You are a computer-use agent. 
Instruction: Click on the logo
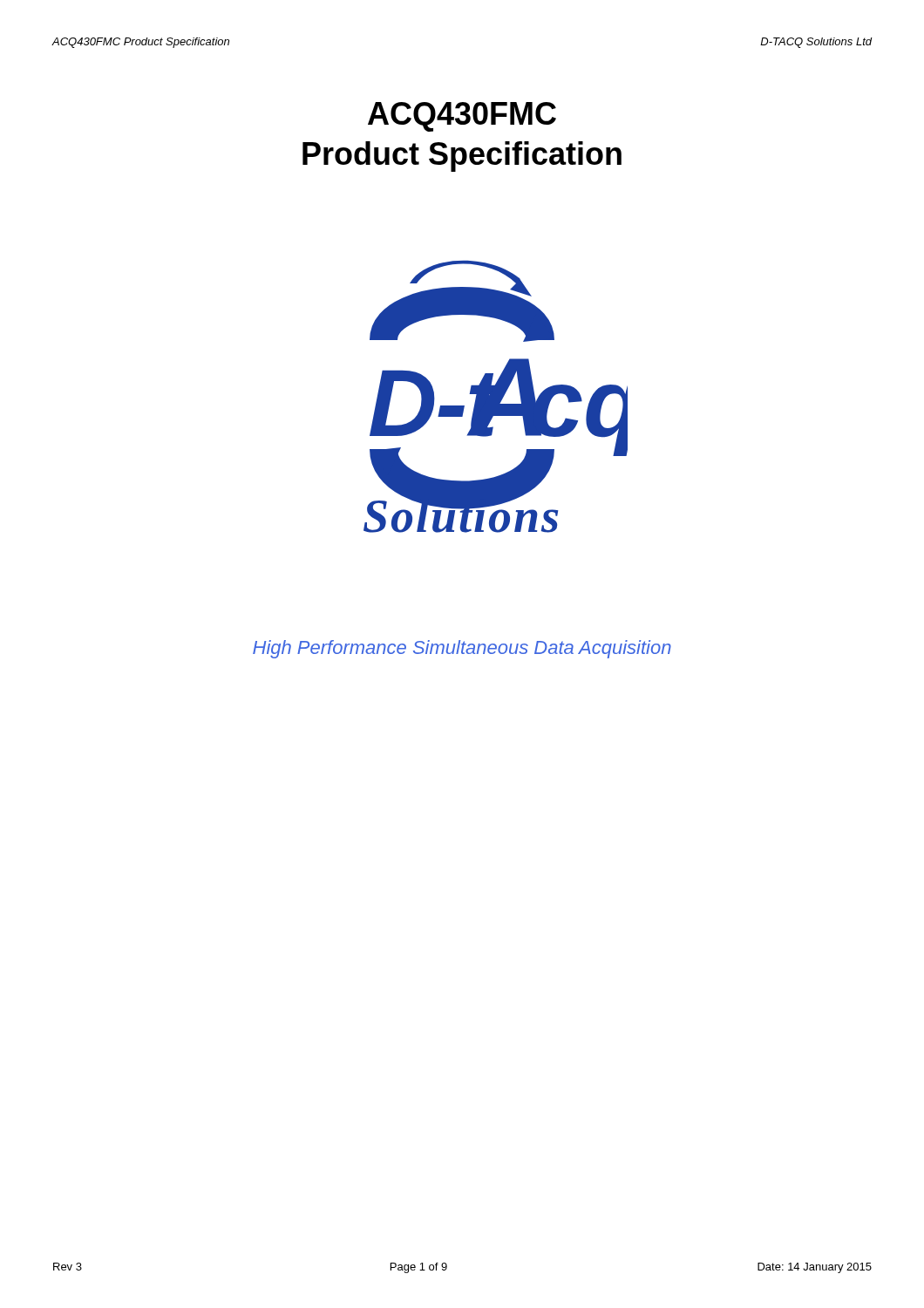tap(462, 405)
